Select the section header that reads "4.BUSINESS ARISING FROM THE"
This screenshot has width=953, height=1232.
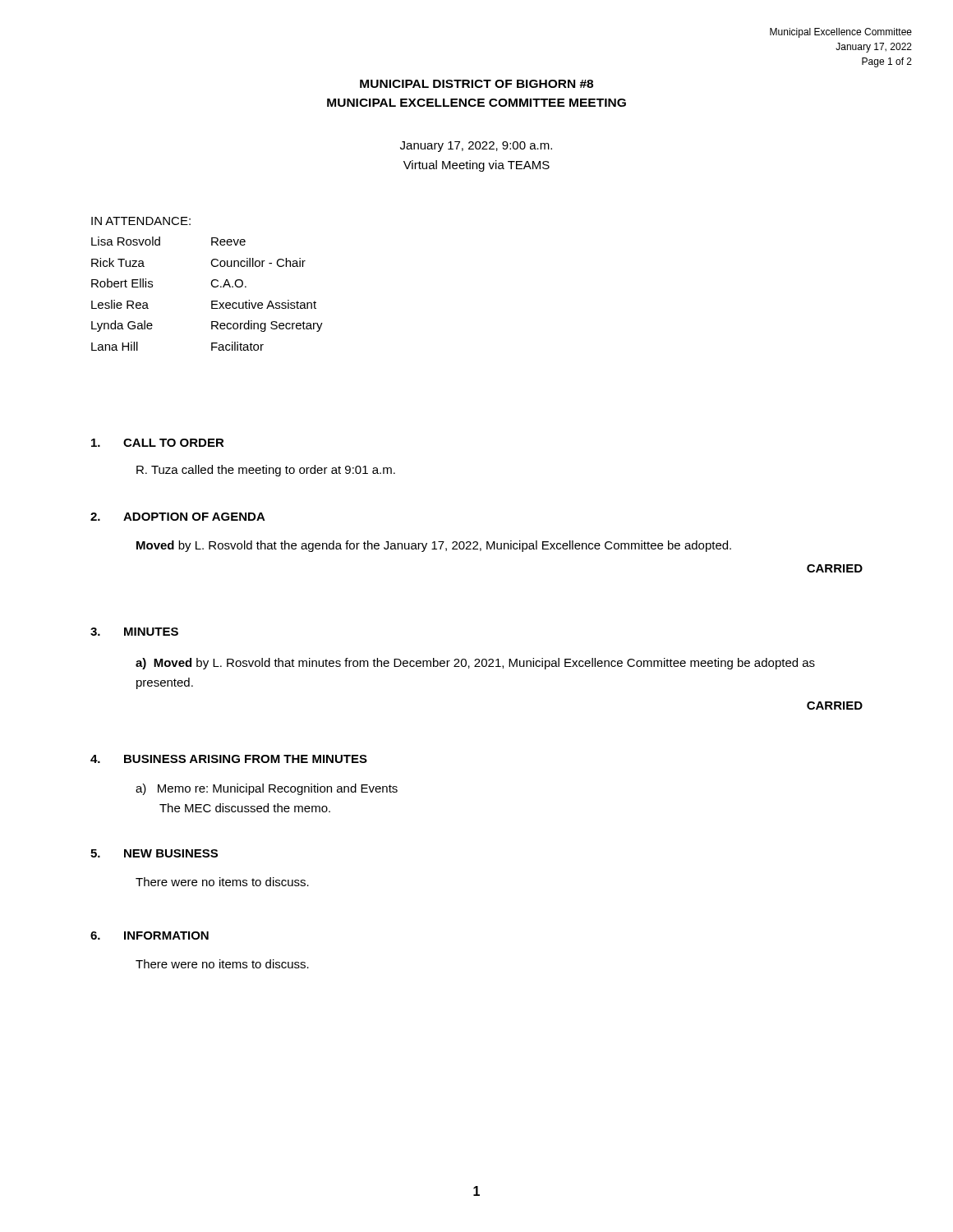[x=229, y=758]
